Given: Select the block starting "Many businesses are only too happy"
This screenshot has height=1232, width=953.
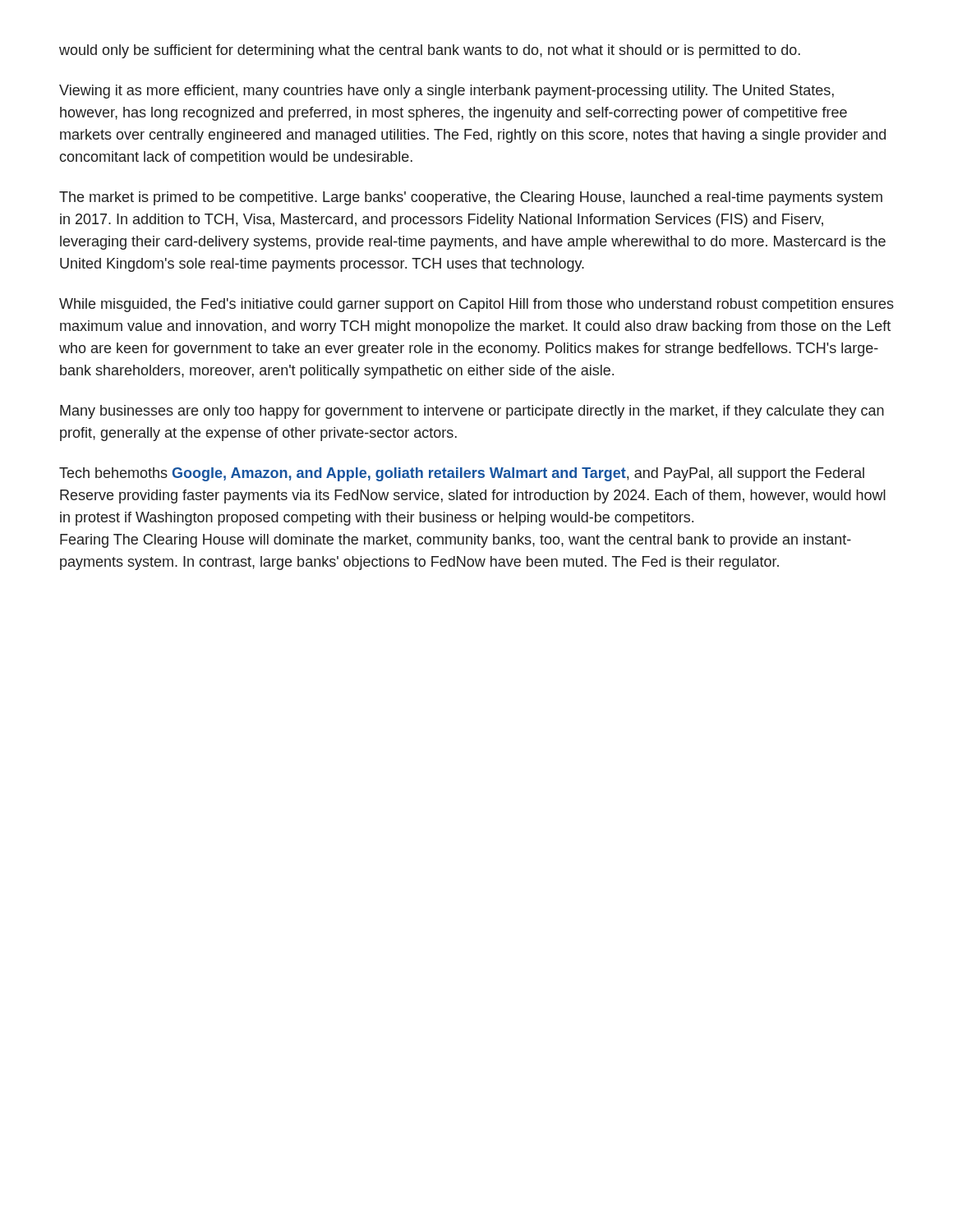Looking at the screenshot, I should point(472,422).
